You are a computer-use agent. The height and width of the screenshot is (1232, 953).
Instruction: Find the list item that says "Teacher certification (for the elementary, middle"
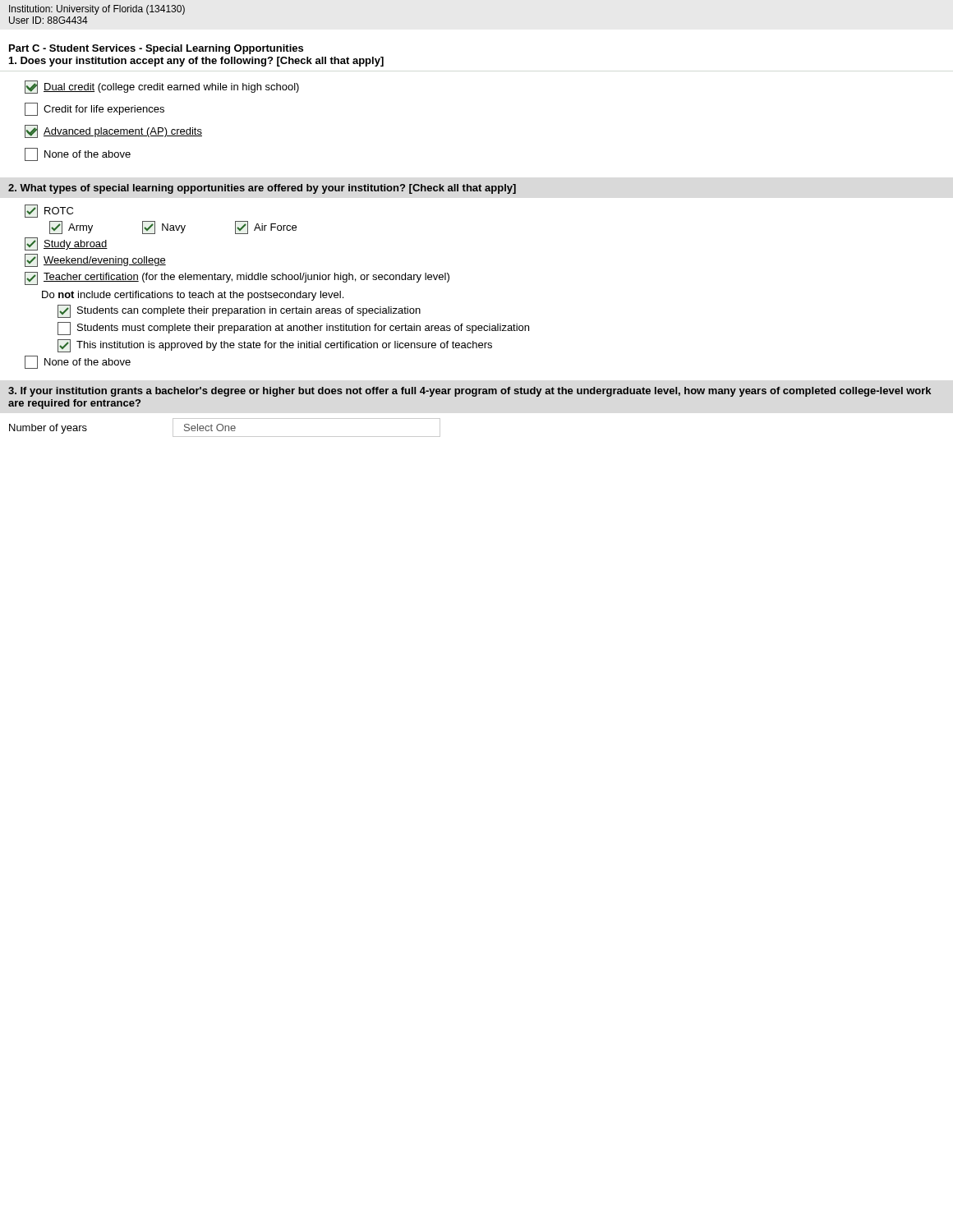tap(237, 277)
